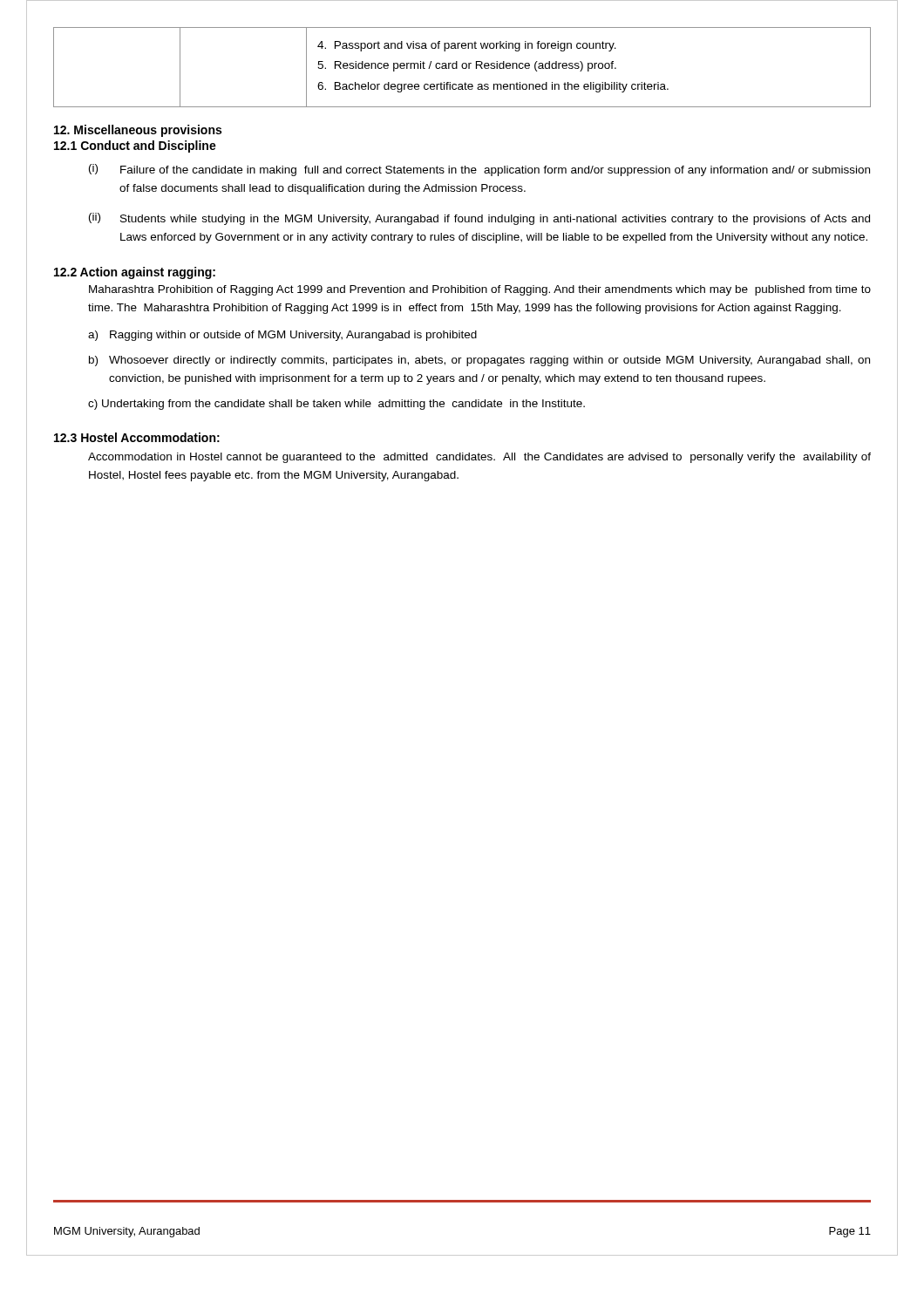Screen dimensions: 1308x924
Task: Navigate to the text block starting "b) Whosoever directly"
Action: tap(479, 370)
